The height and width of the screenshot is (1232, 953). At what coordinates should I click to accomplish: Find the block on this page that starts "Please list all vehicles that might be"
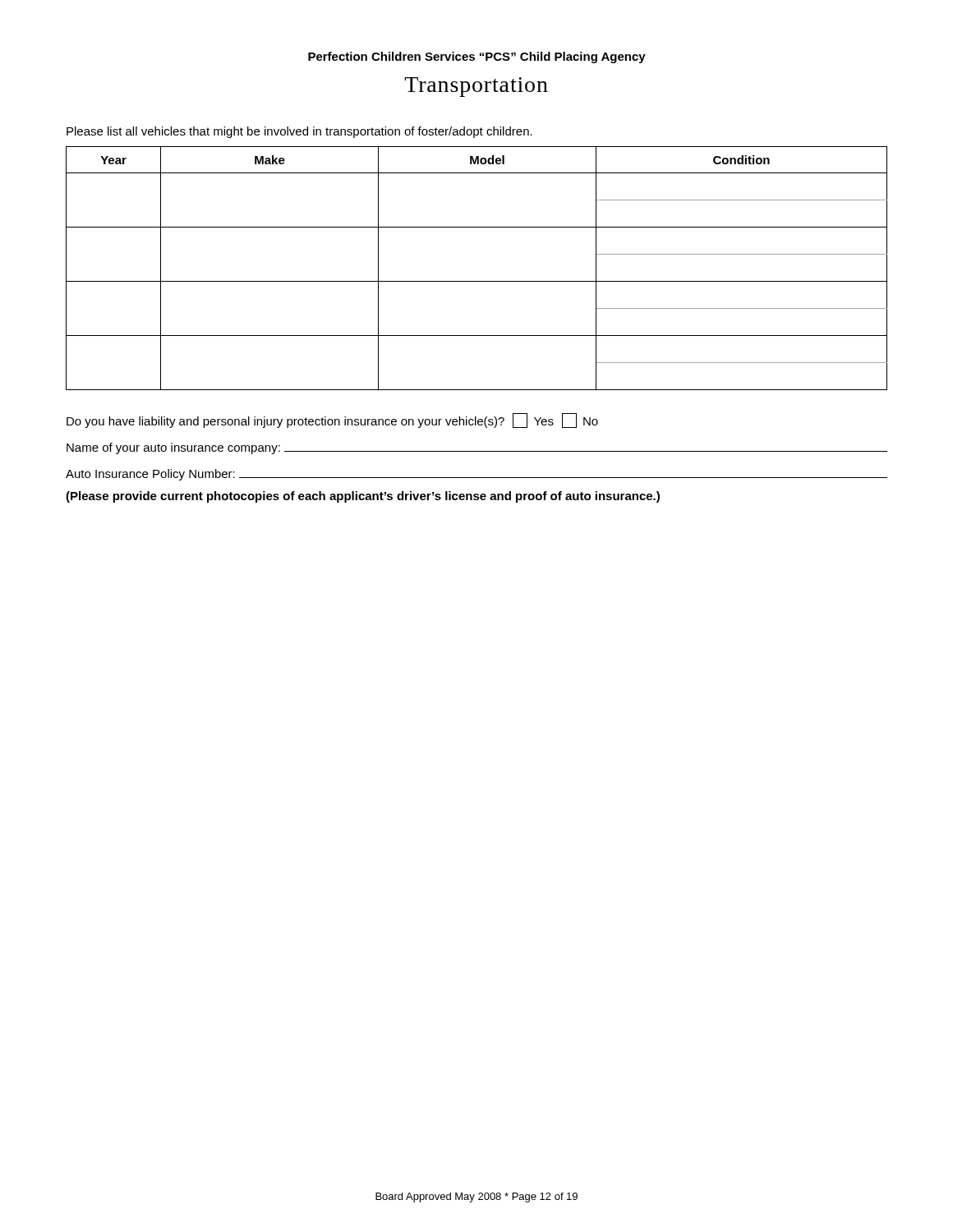click(299, 131)
